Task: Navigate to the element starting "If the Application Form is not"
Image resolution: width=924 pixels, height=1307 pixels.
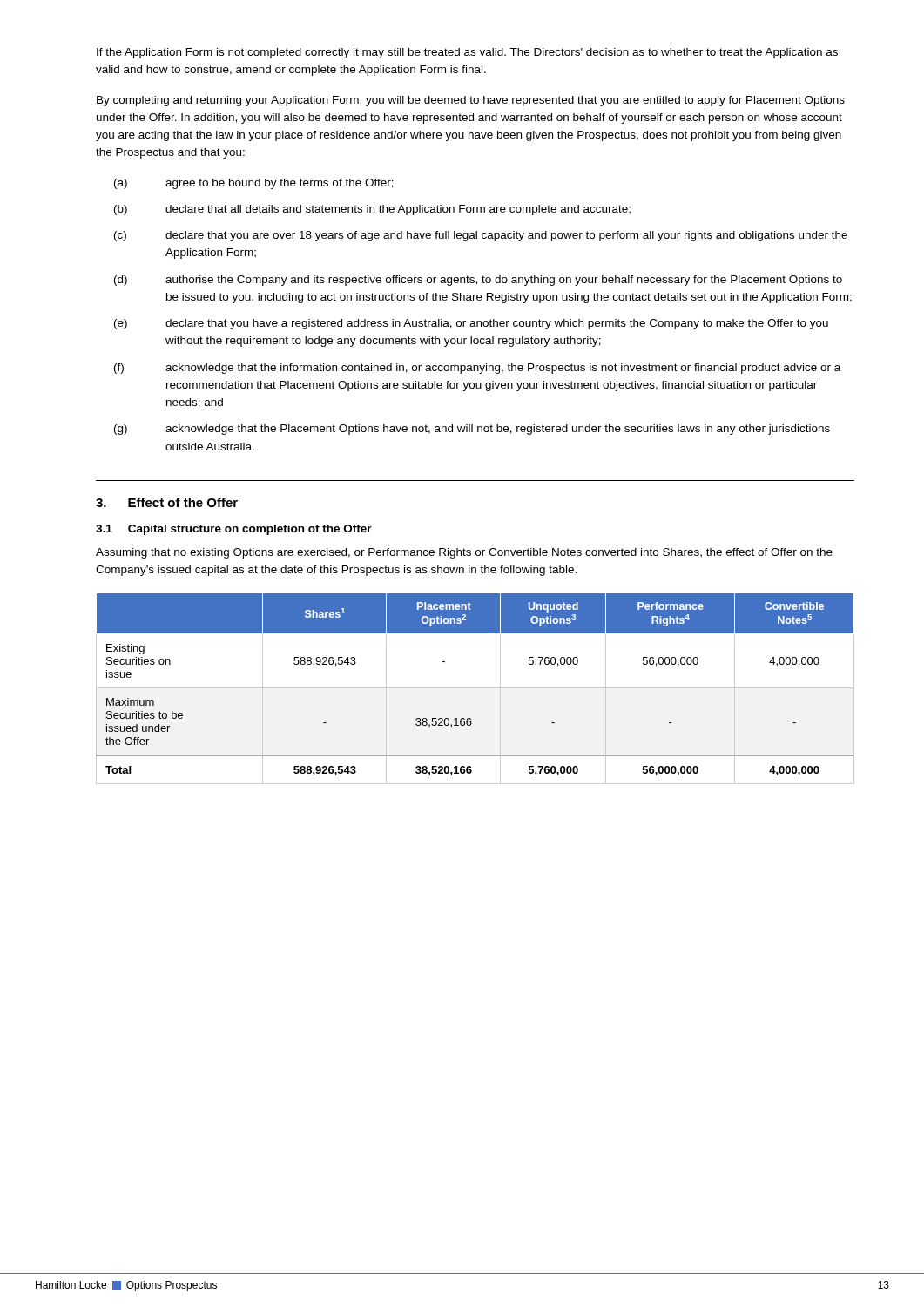Action: (x=467, y=61)
